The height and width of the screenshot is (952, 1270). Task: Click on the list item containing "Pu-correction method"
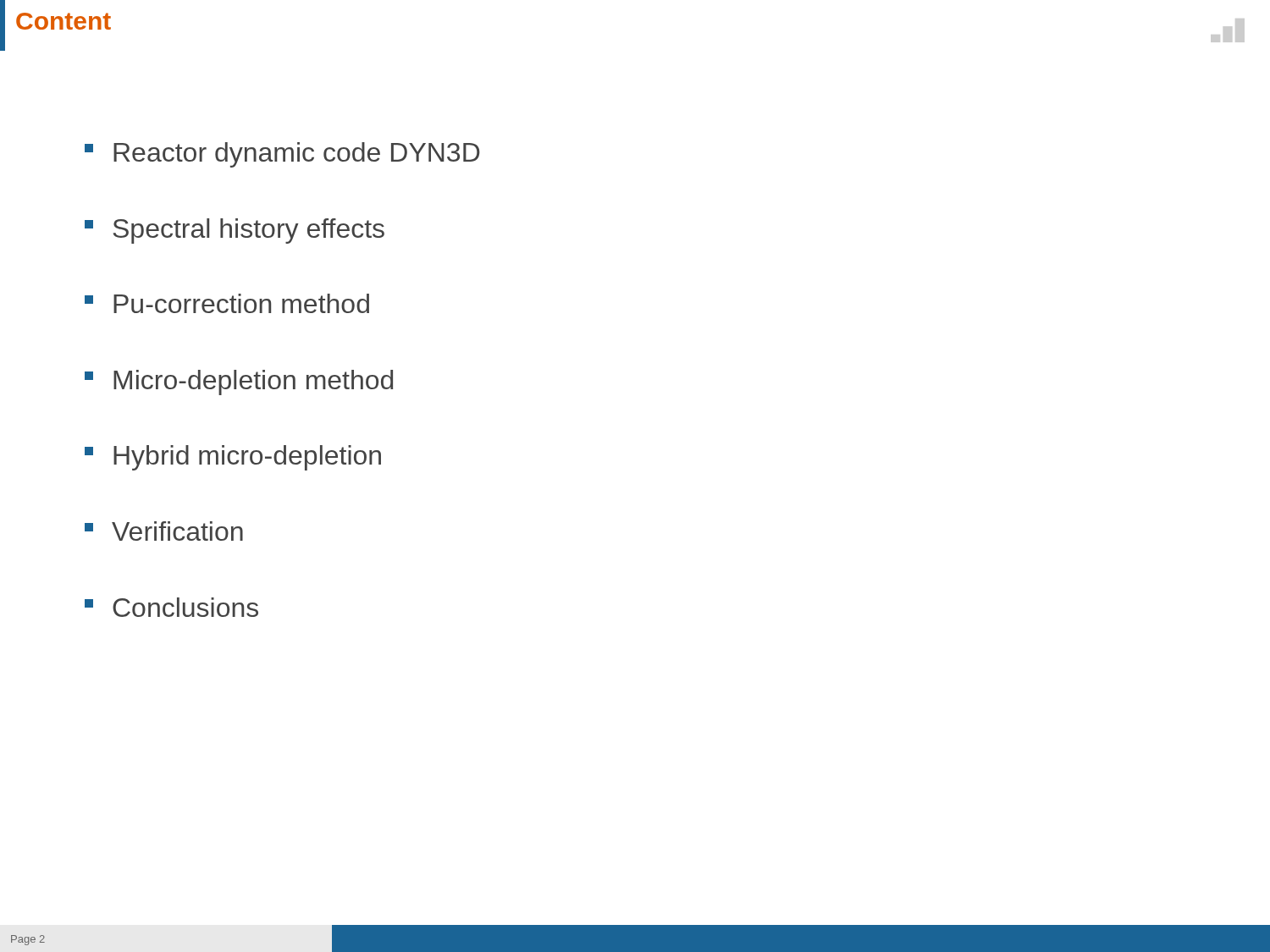pos(228,305)
